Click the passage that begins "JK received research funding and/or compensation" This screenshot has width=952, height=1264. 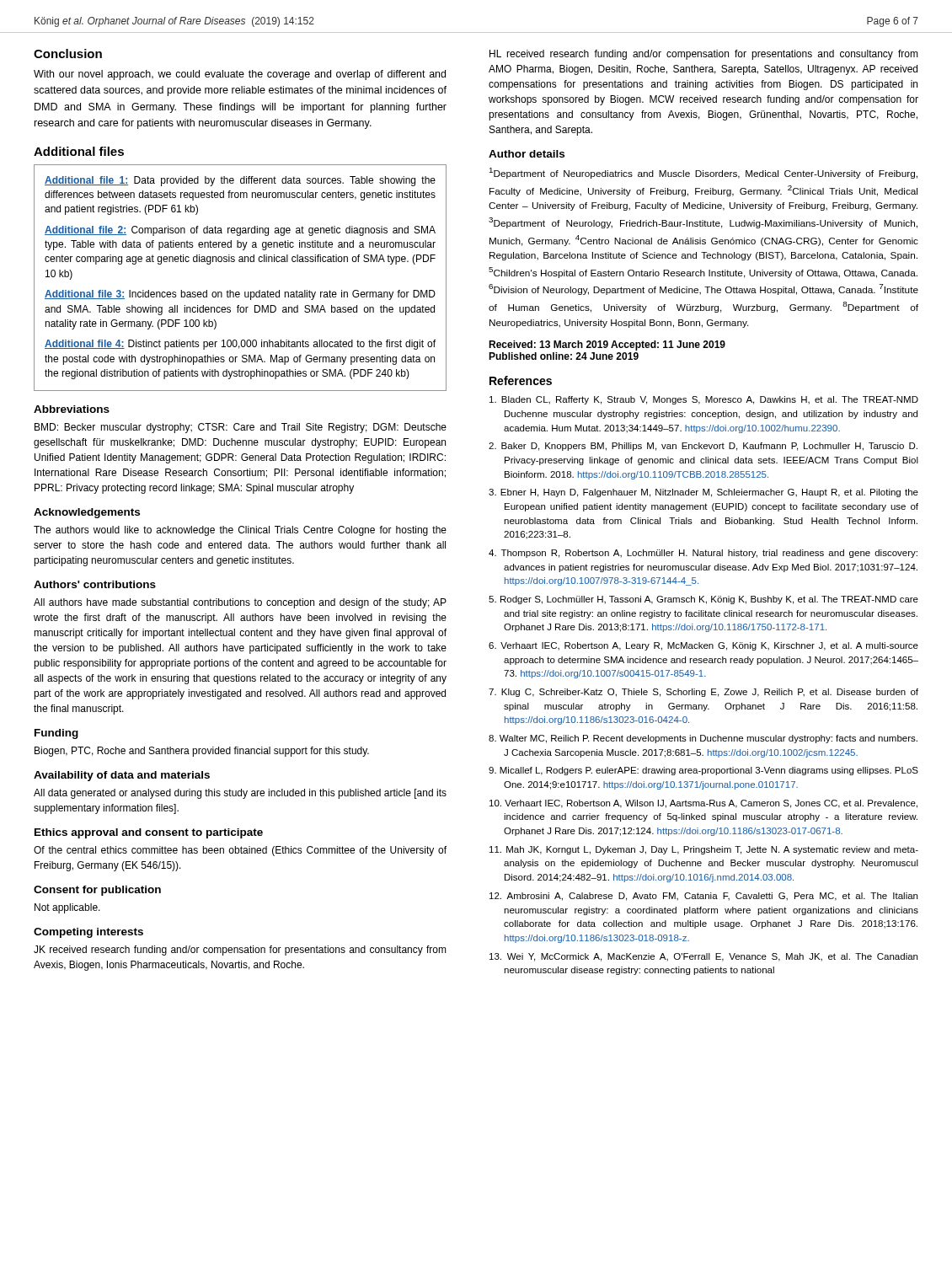[x=240, y=957]
